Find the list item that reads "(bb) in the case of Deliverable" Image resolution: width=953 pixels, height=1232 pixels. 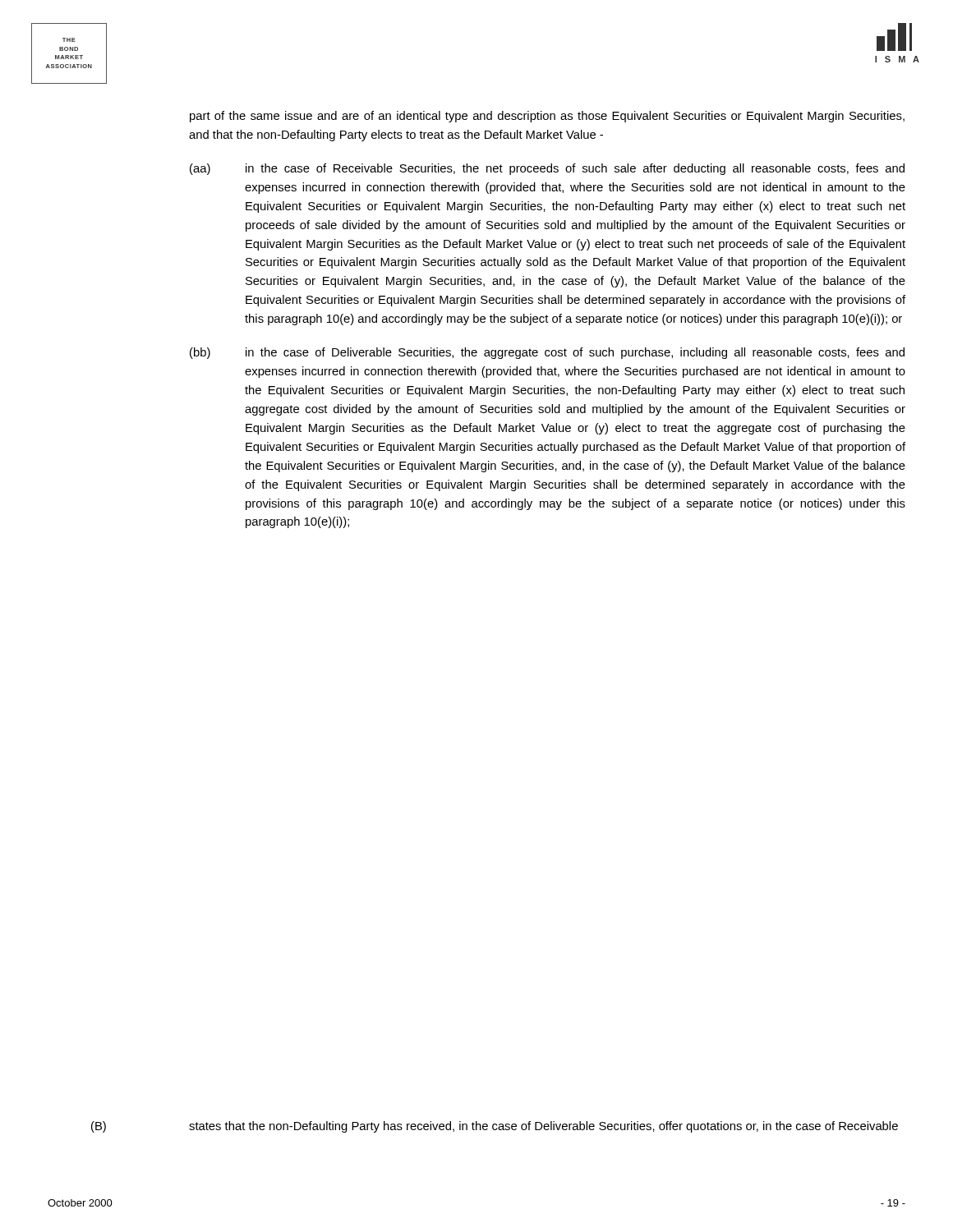pyautogui.click(x=547, y=438)
